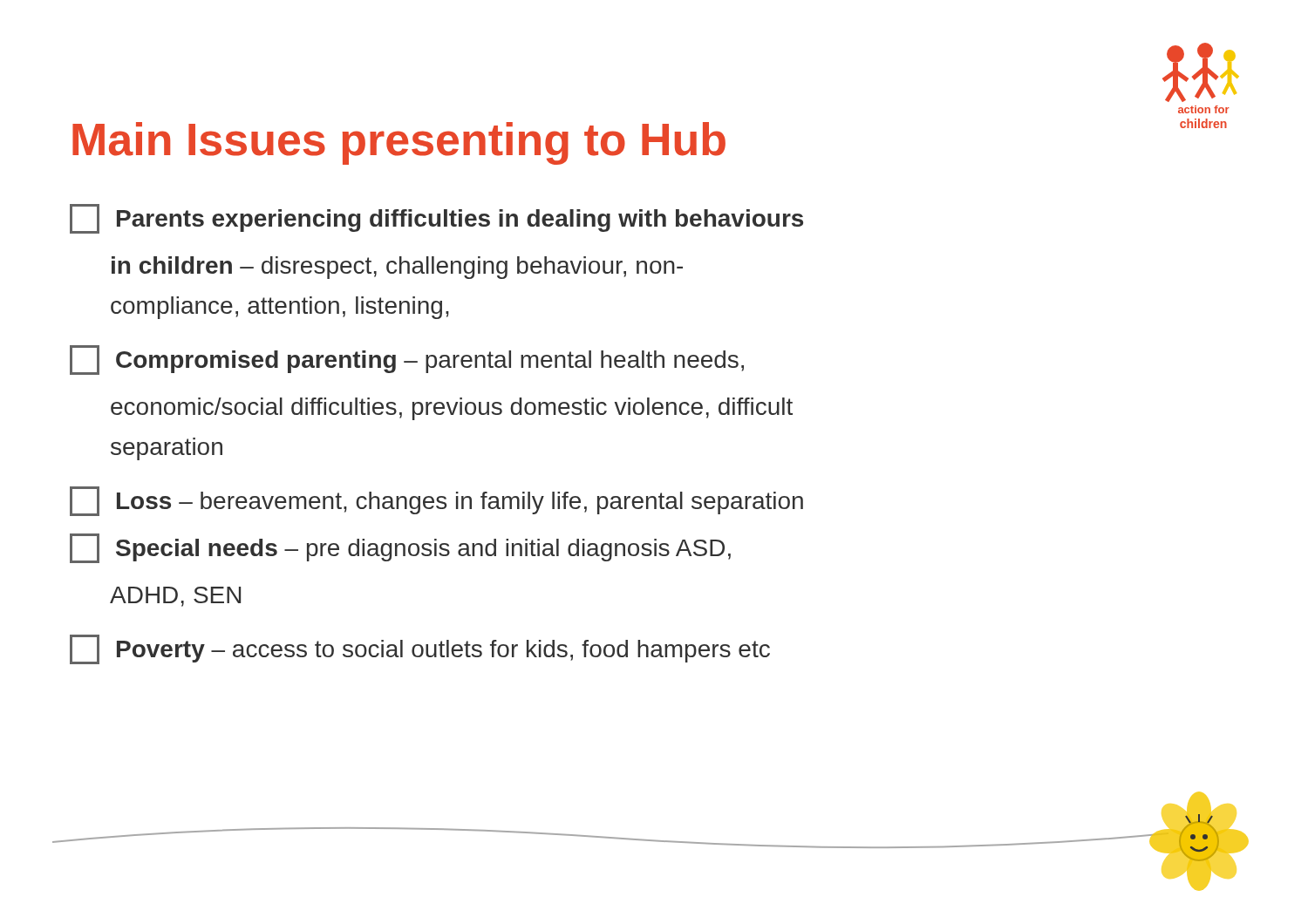
Task: Click the title that begins "Main Issues presenting"
Action: click(x=399, y=139)
